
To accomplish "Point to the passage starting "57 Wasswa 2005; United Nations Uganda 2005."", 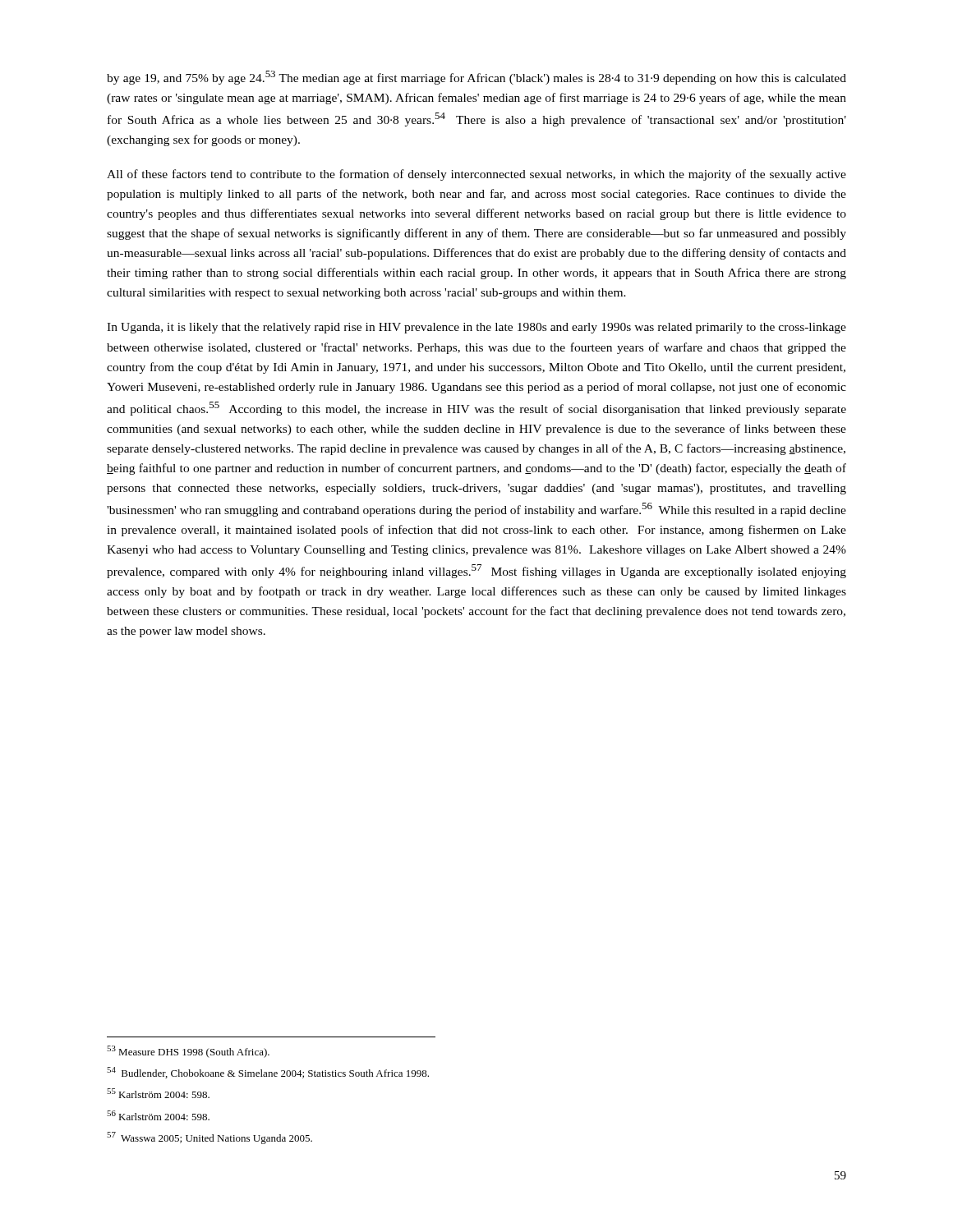I will [210, 1137].
